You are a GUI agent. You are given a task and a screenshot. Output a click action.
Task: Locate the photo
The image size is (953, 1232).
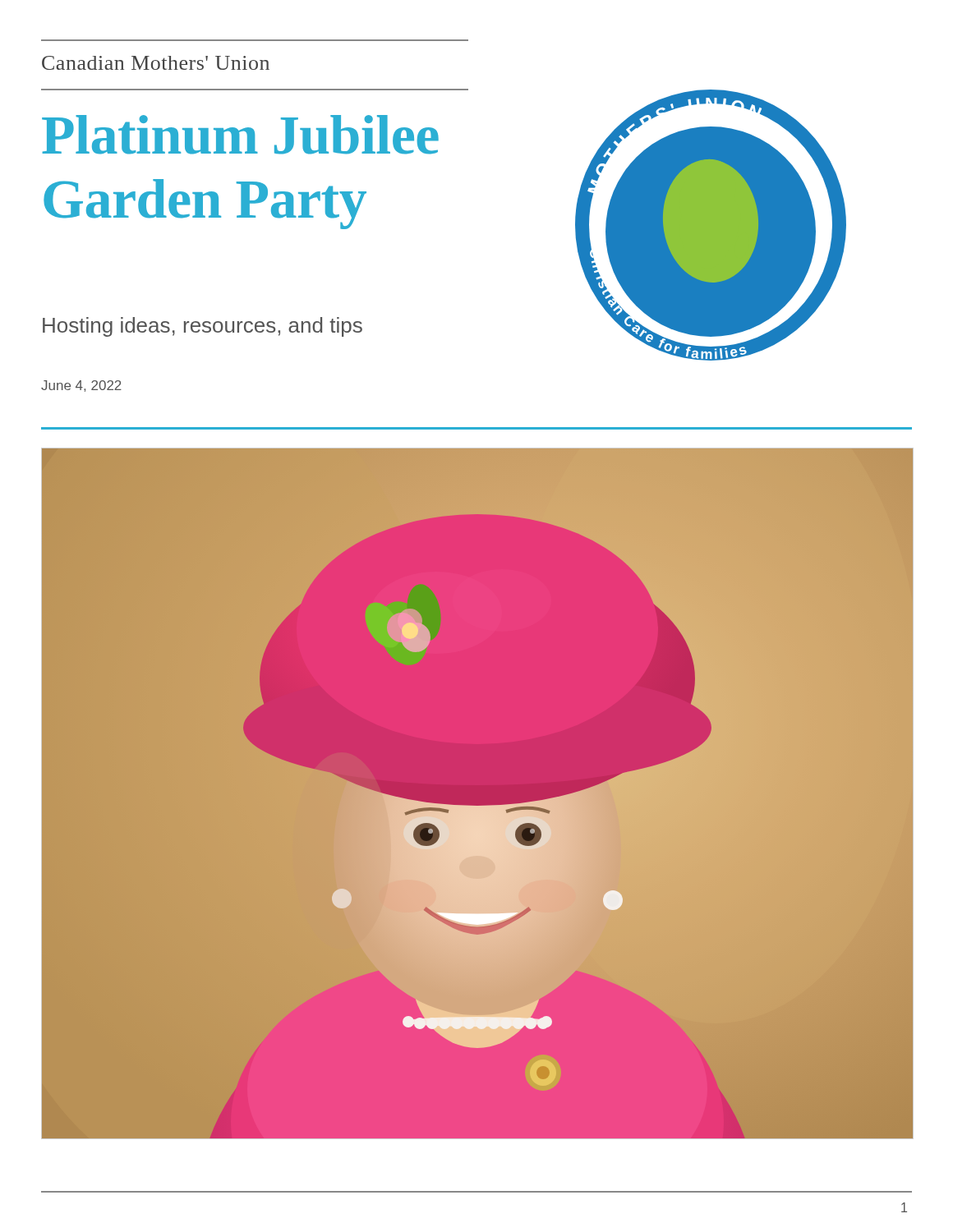click(477, 793)
